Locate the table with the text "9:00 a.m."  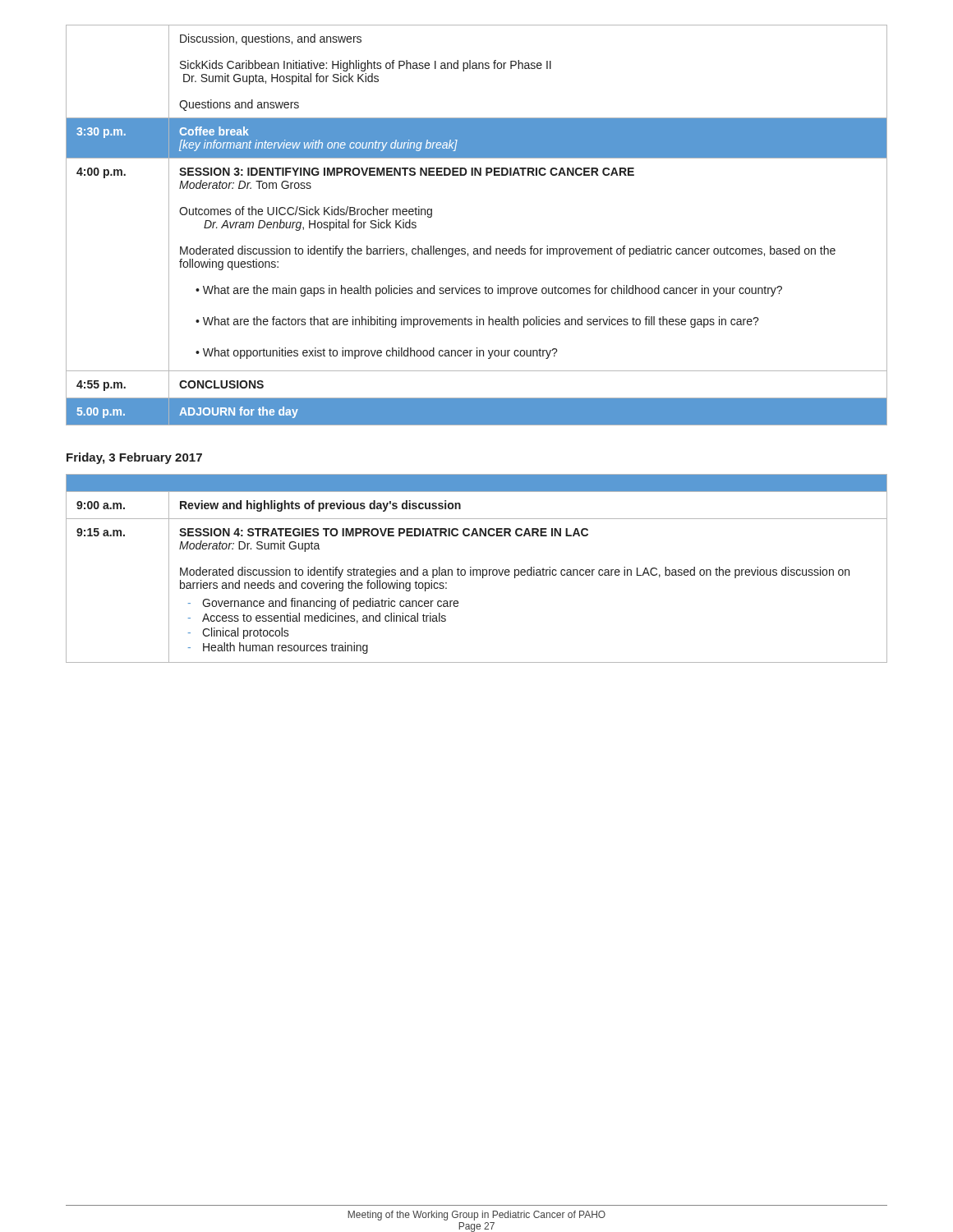(476, 568)
